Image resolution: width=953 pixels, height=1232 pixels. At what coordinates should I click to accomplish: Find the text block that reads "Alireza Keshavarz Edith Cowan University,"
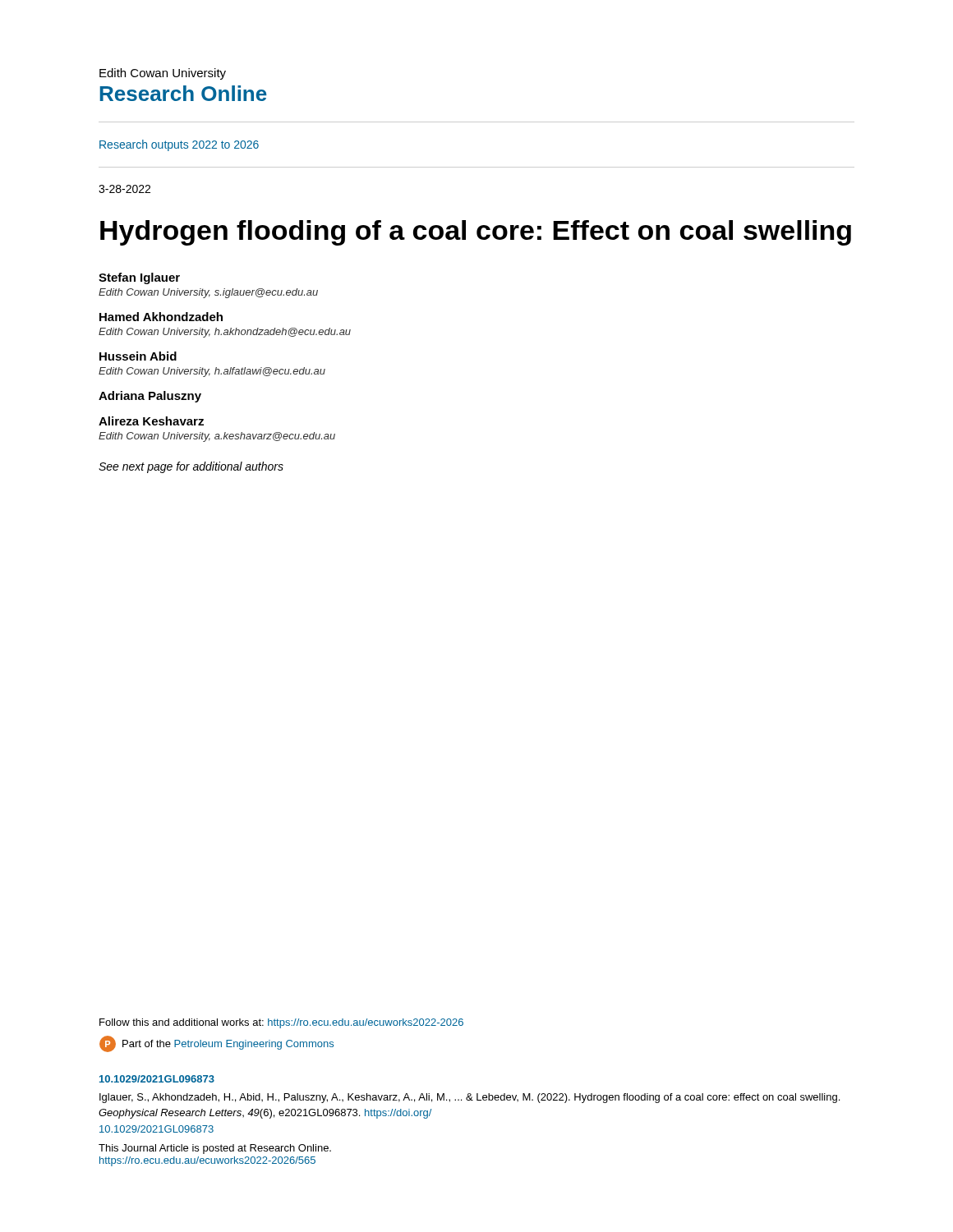(x=151, y=421)
